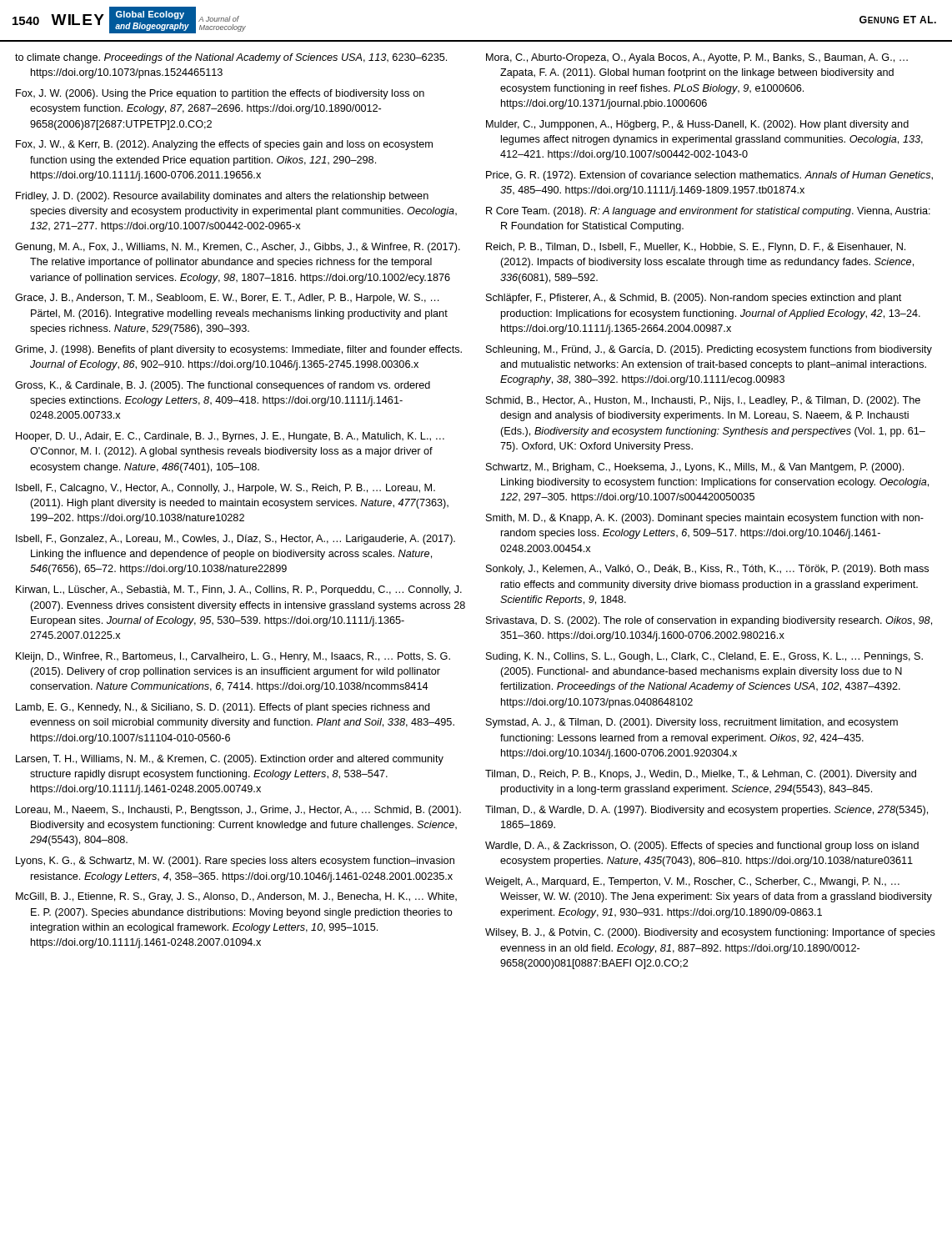Click on the list item that reads "Smith, M. D., &"
Image resolution: width=952 pixels, height=1251 pixels.
click(x=704, y=533)
